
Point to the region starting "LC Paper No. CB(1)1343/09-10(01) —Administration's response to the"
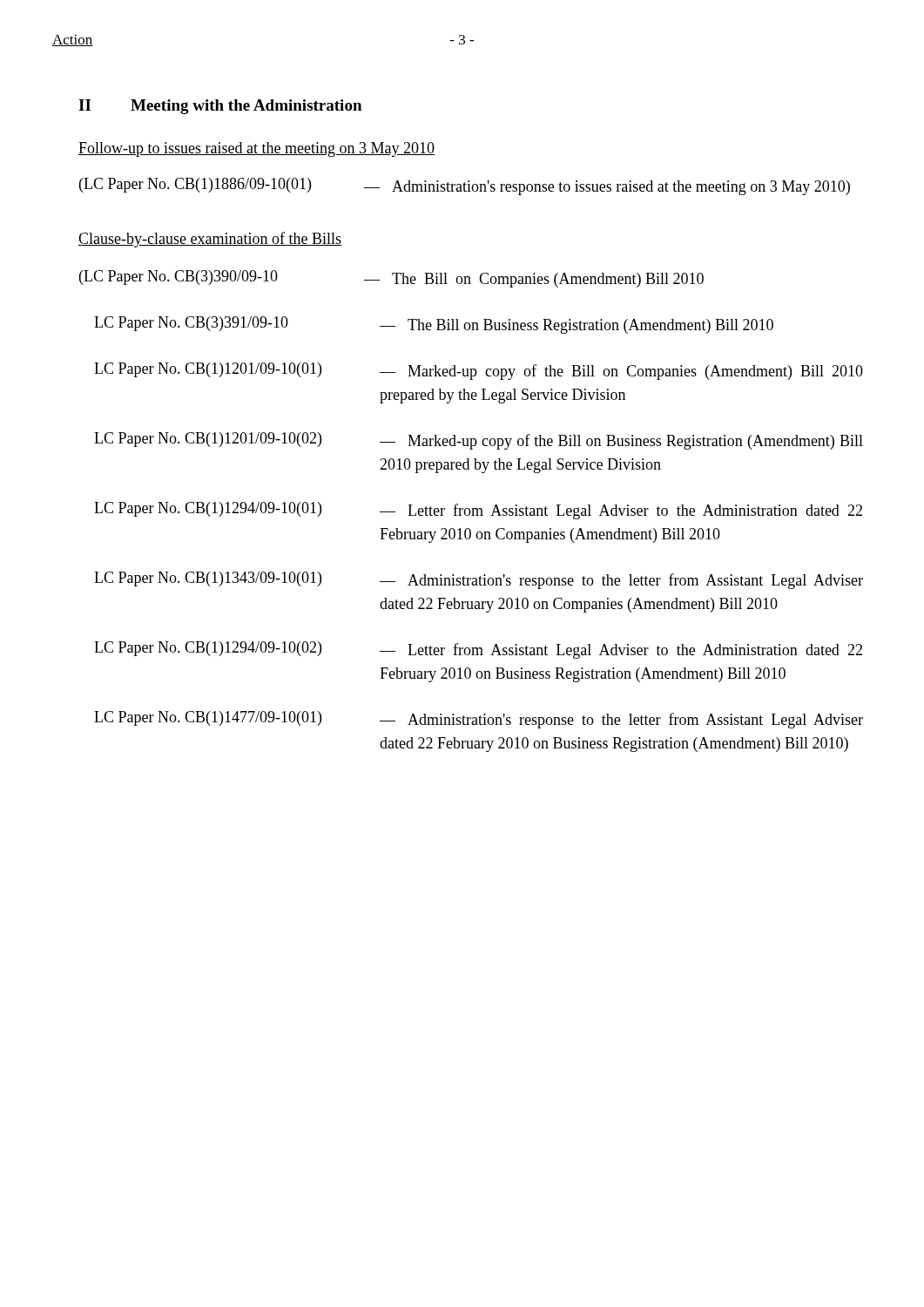pos(471,592)
